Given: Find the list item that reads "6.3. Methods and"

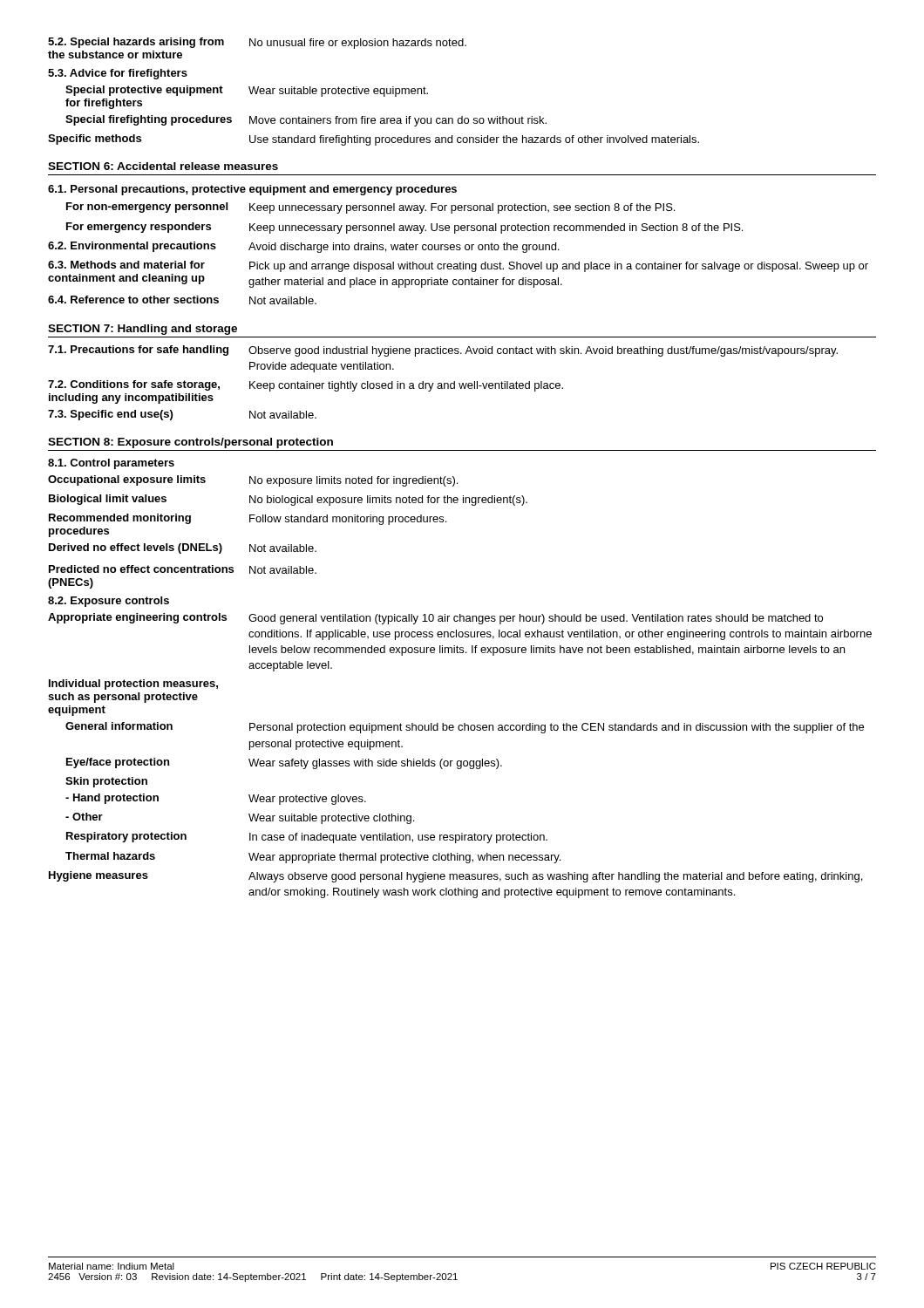Looking at the screenshot, I should click(x=462, y=274).
